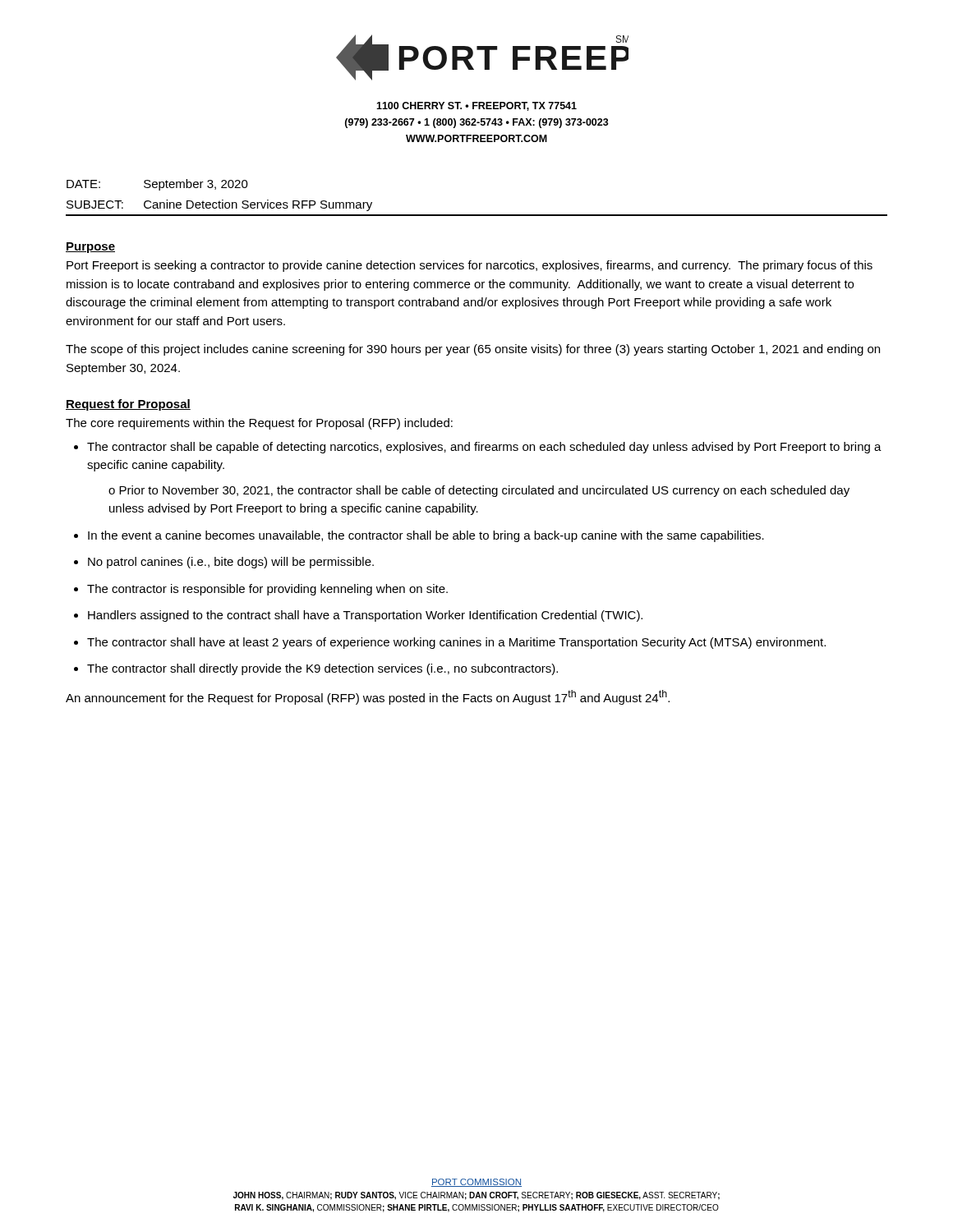This screenshot has width=953, height=1232.
Task: Click on the element starting "Prior to November"
Action: (x=479, y=499)
